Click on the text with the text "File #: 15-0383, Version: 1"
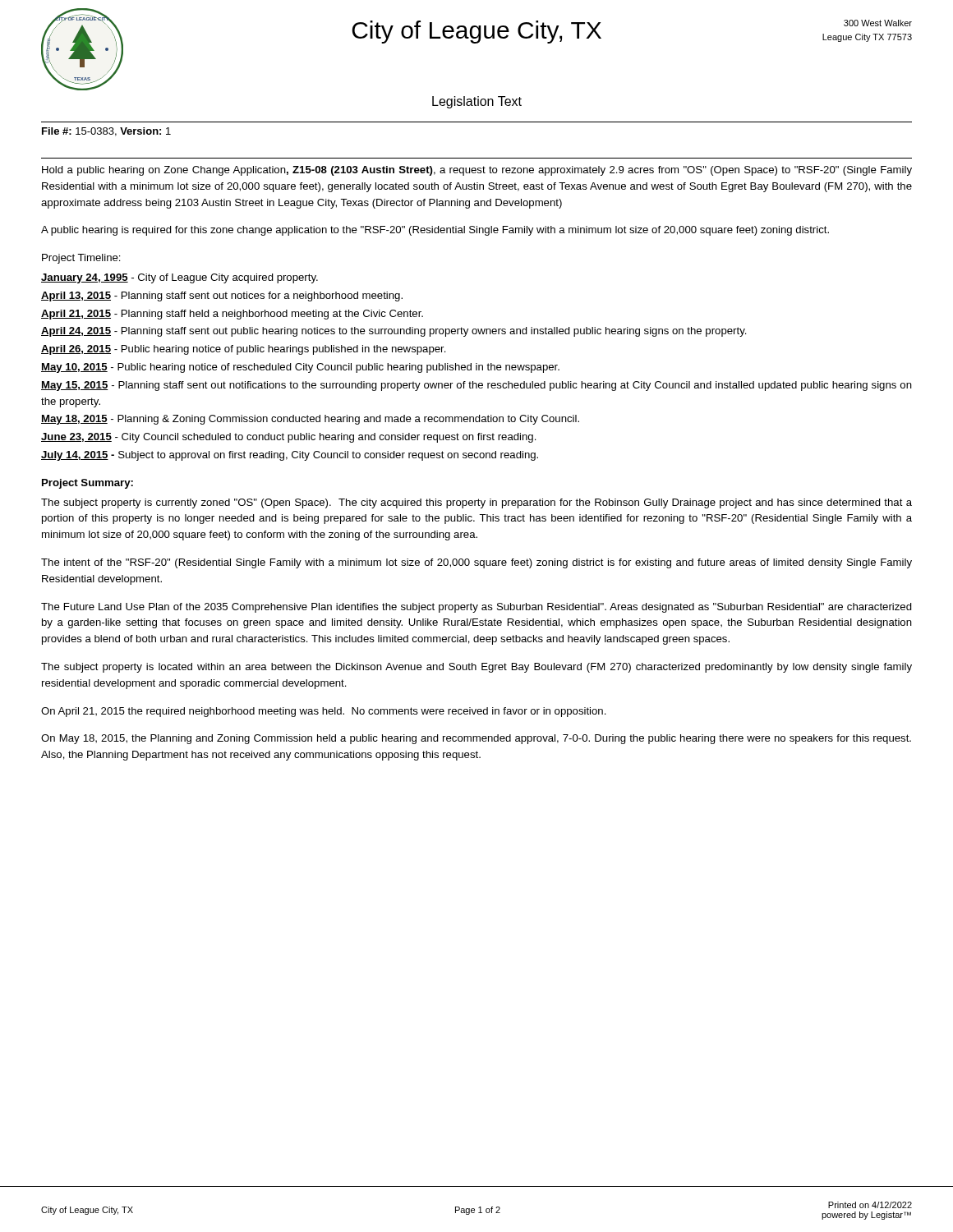 click(106, 131)
